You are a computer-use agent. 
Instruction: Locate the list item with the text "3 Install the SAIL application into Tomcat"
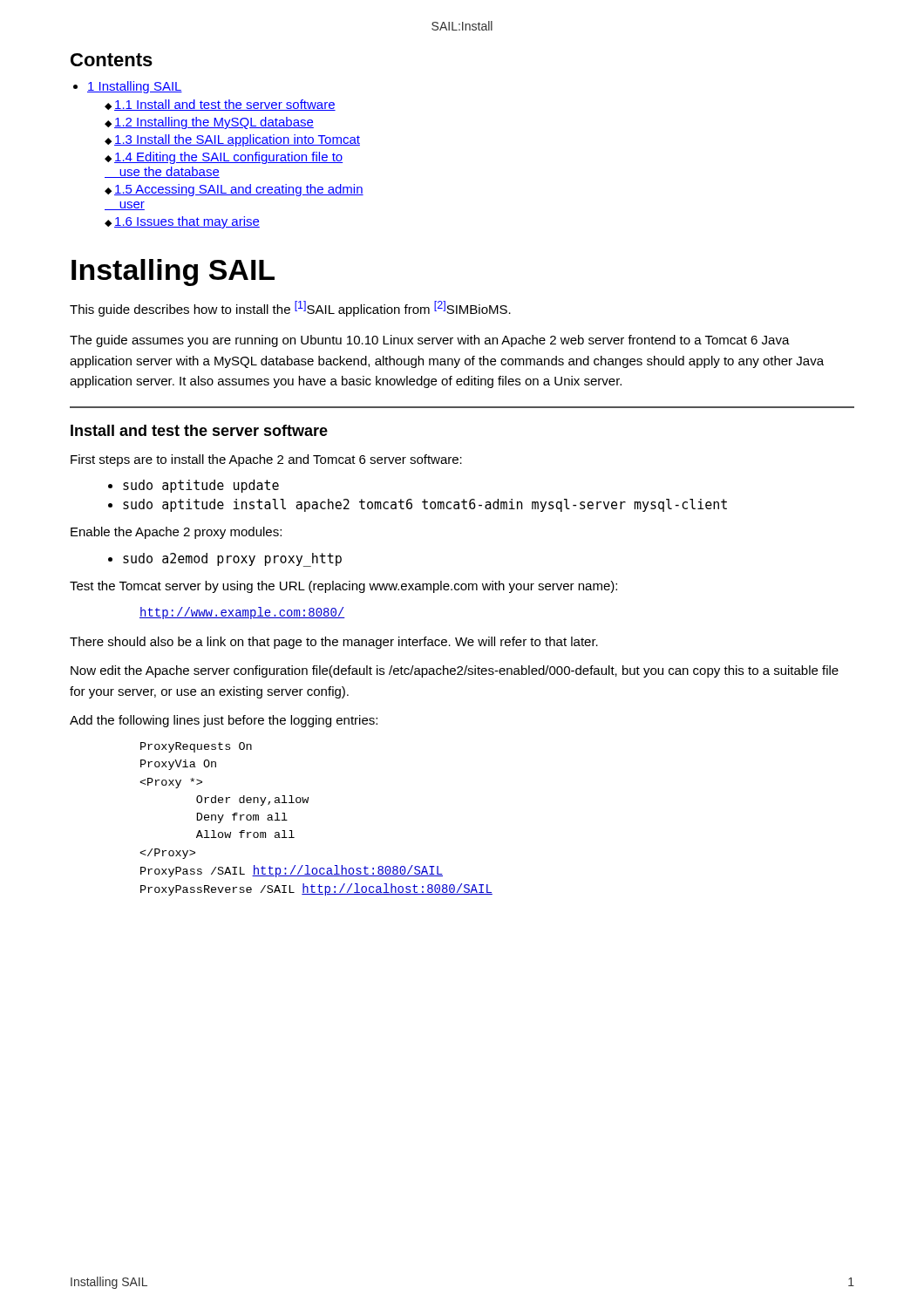237,139
